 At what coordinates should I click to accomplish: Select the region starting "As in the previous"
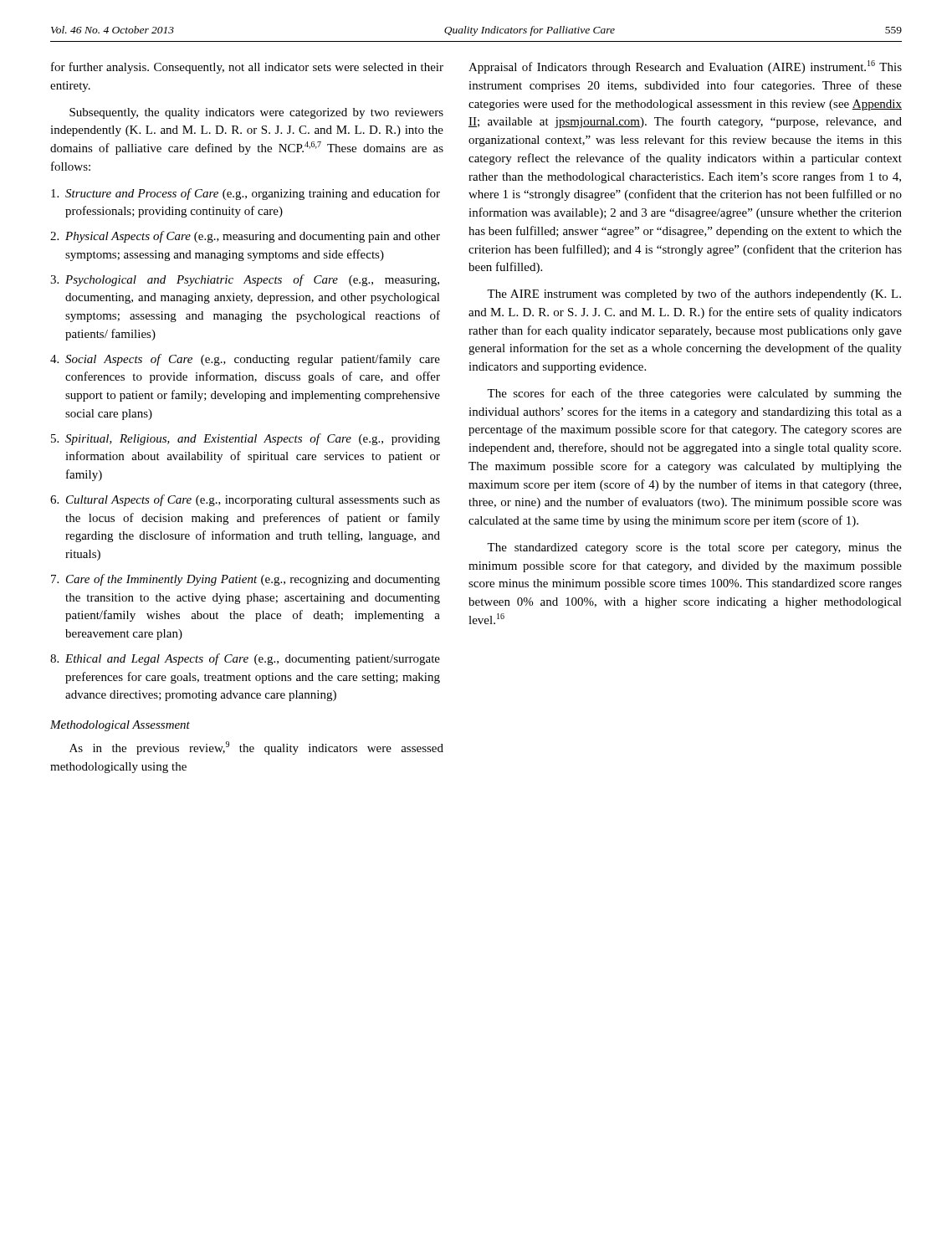click(247, 758)
